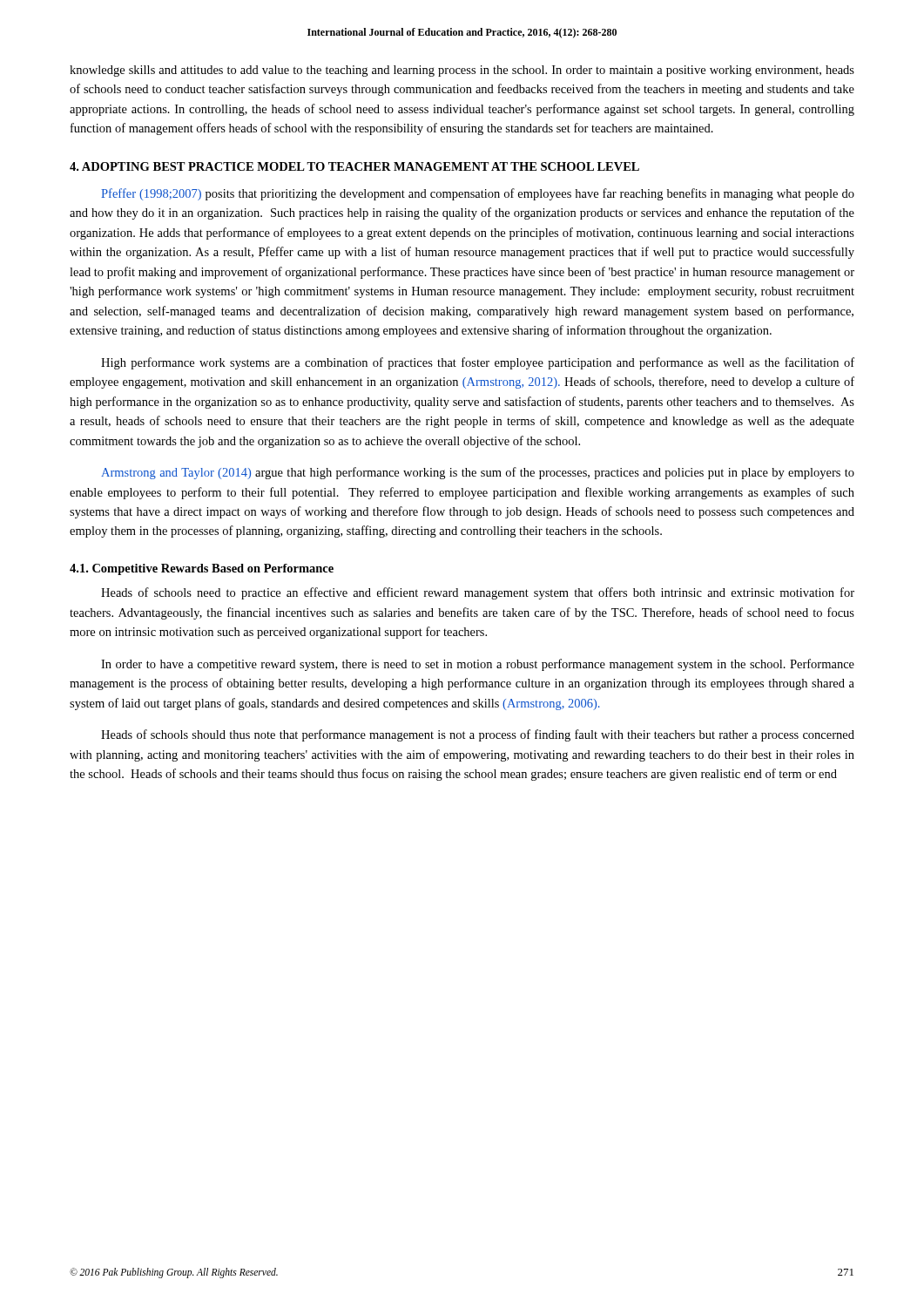Viewport: 924px width, 1307px height.
Task: Point to the block beginning "Heads of schools need to practice an"
Action: pos(462,612)
